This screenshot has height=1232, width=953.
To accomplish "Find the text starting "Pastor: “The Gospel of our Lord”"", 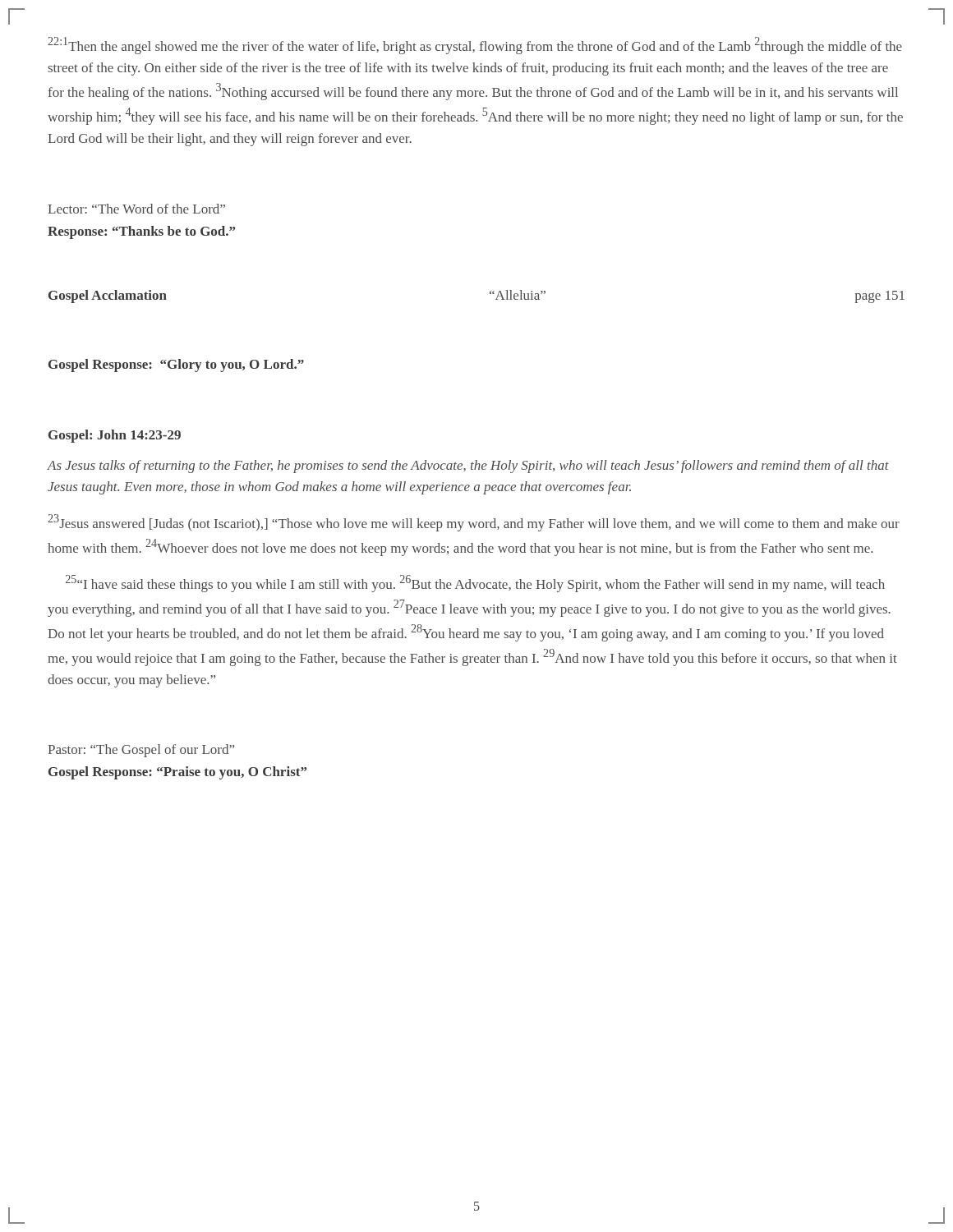I will pyautogui.click(x=141, y=749).
